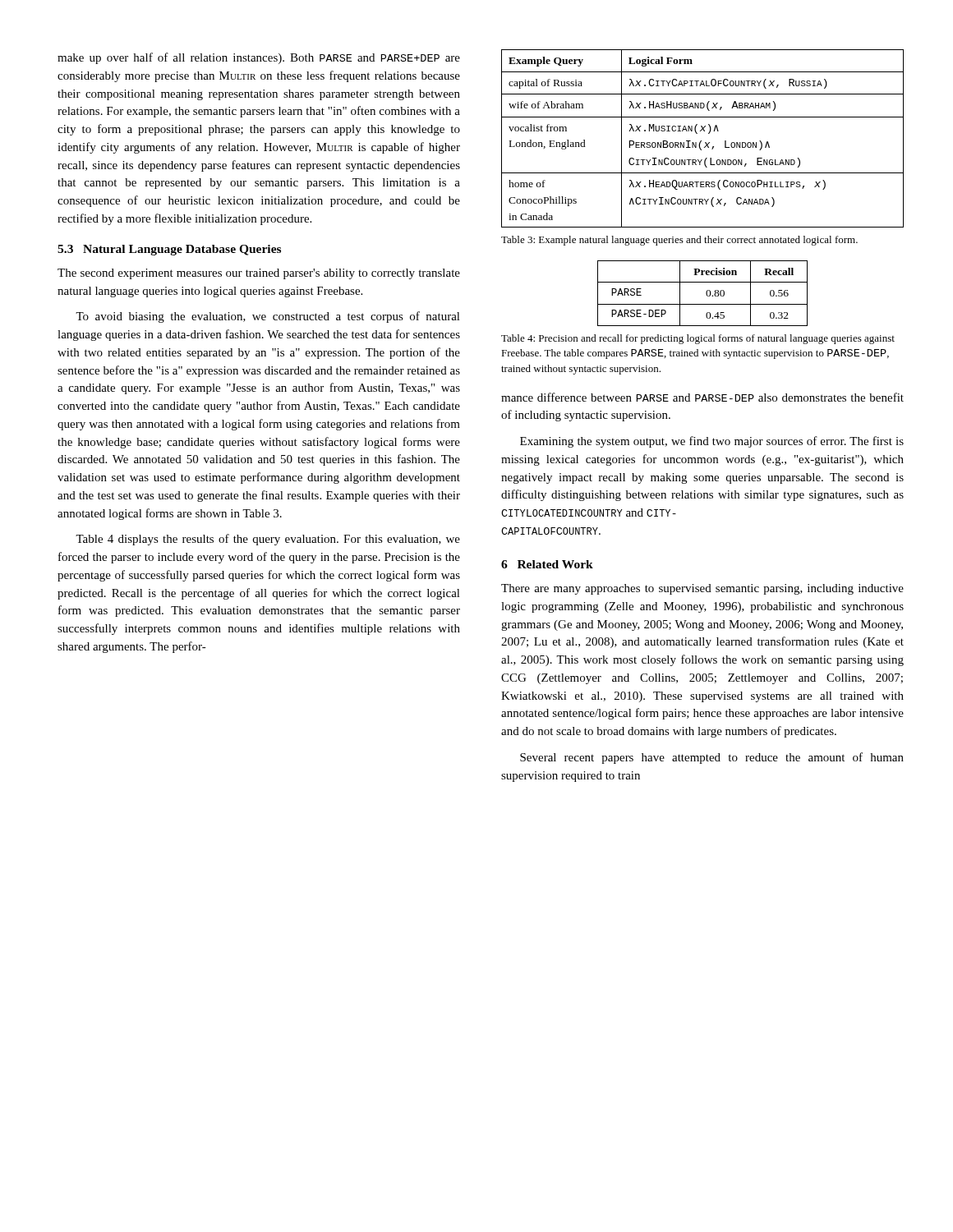Find the block on this page that starts "The second experiment measures"
Image resolution: width=953 pixels, height=1232 pixels.
point(259,460)
